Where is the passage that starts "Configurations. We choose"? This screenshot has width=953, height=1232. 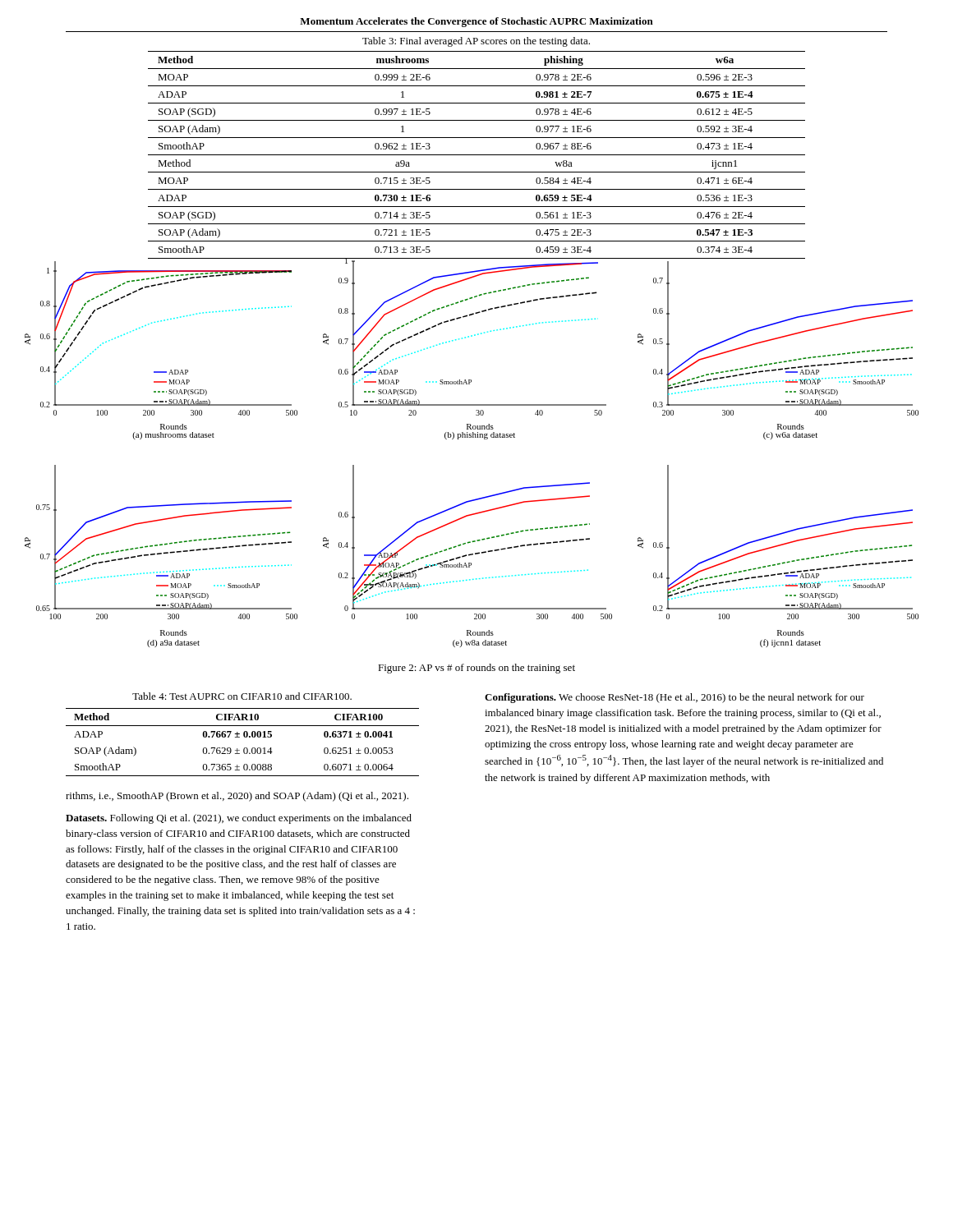point(686,738)
